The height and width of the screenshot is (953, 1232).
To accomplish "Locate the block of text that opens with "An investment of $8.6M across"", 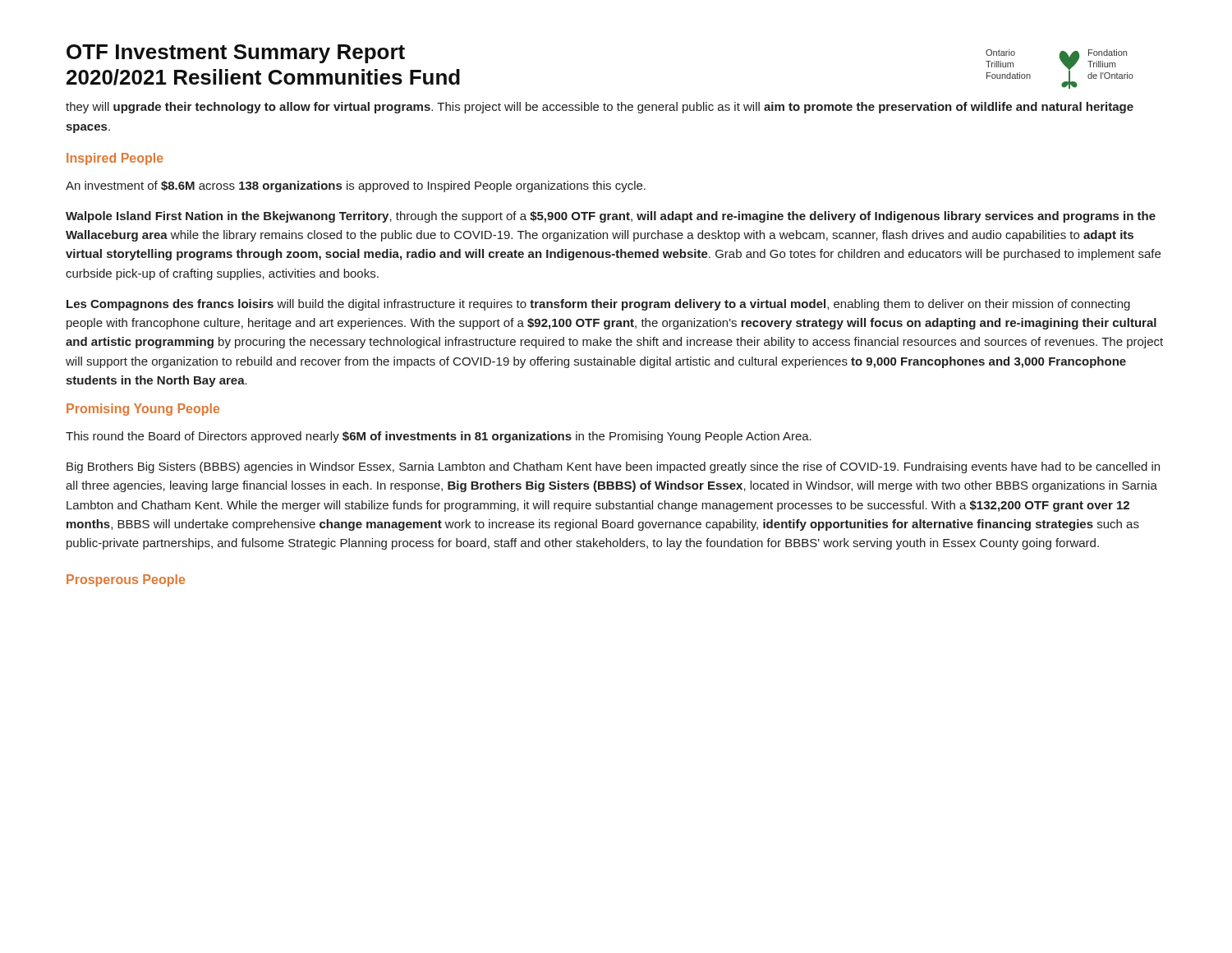I will click(x=616, y=185).
